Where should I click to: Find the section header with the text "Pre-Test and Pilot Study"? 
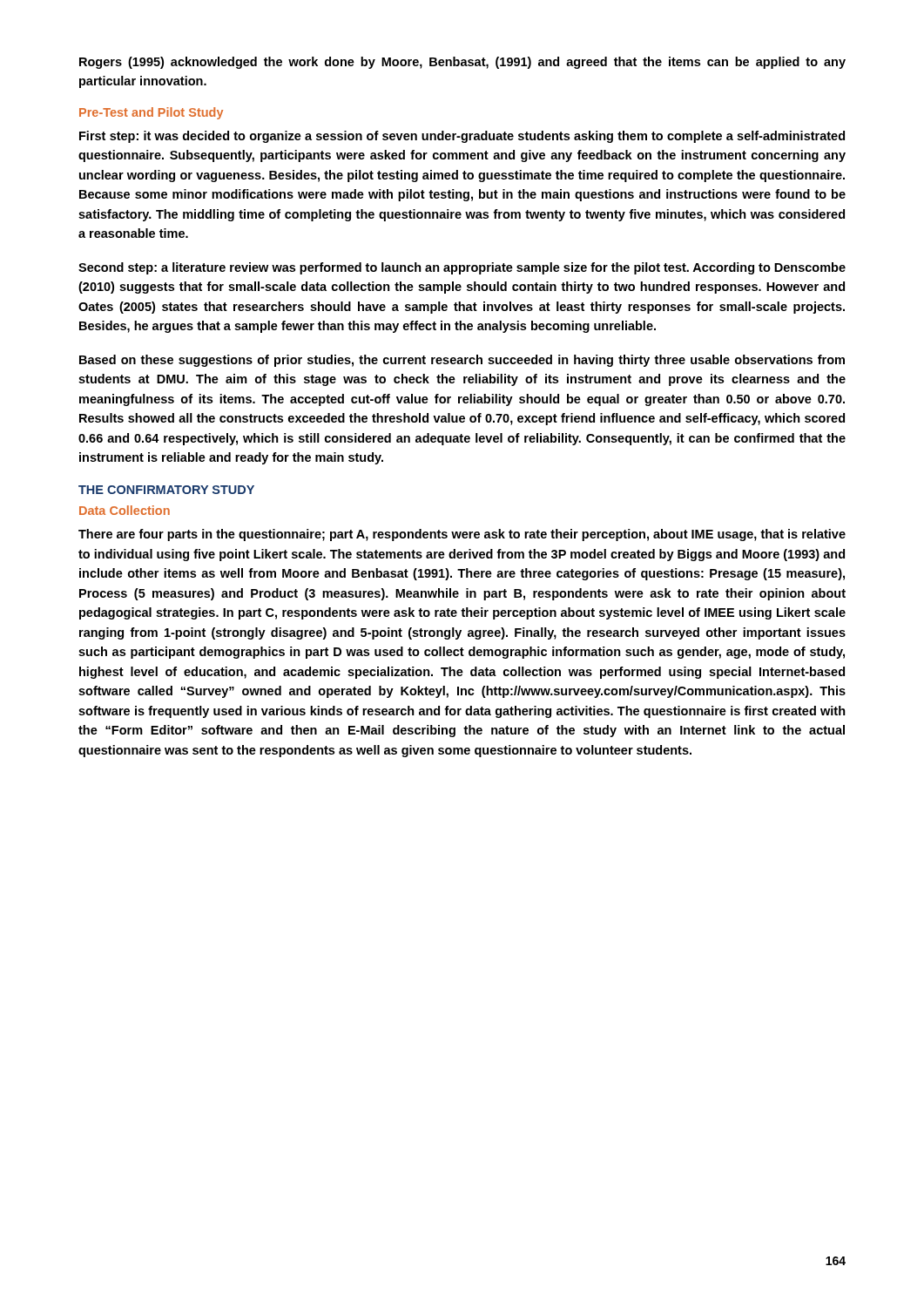151,112
